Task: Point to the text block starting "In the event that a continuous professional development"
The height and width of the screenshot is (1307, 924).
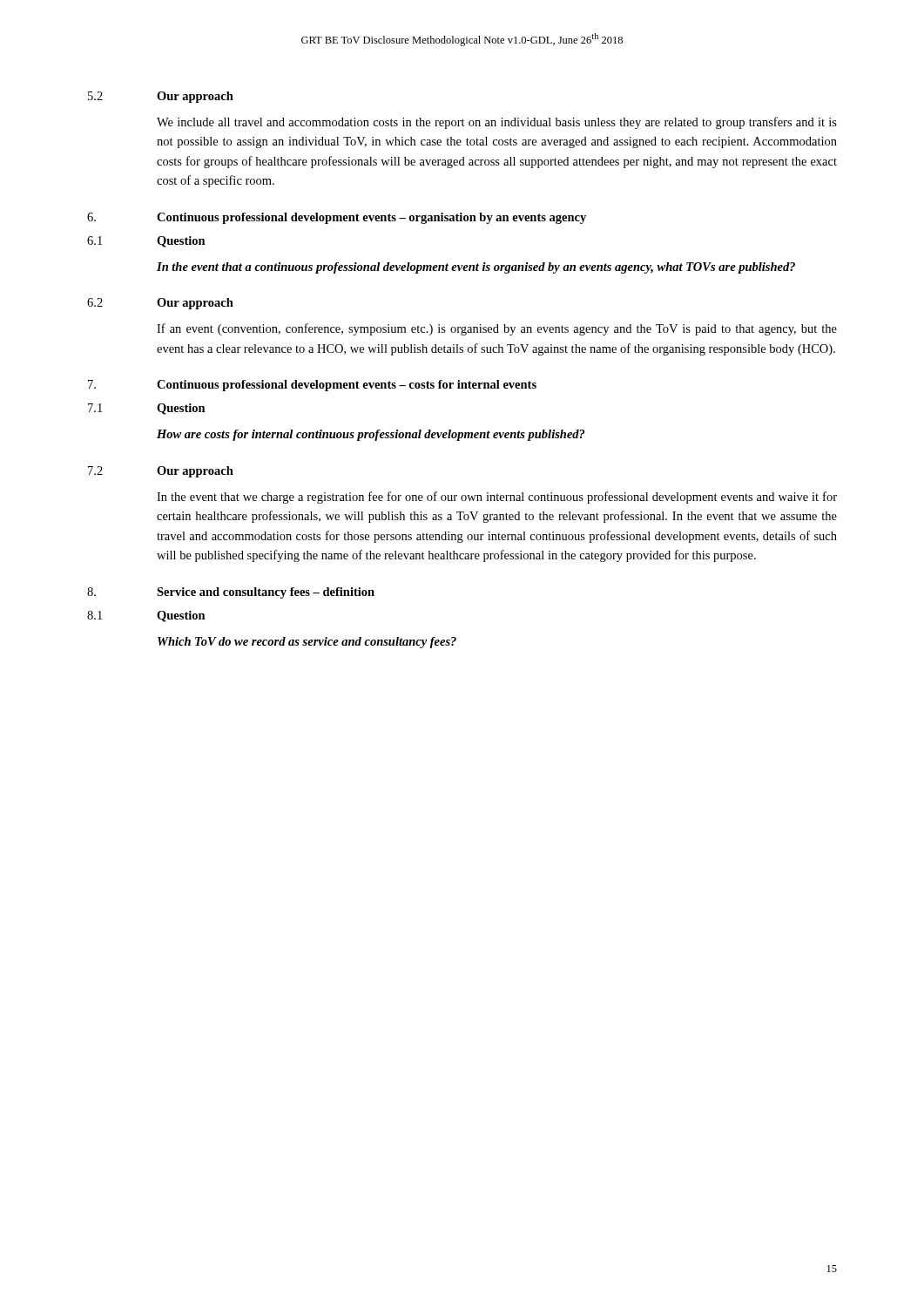Action: 476,266
